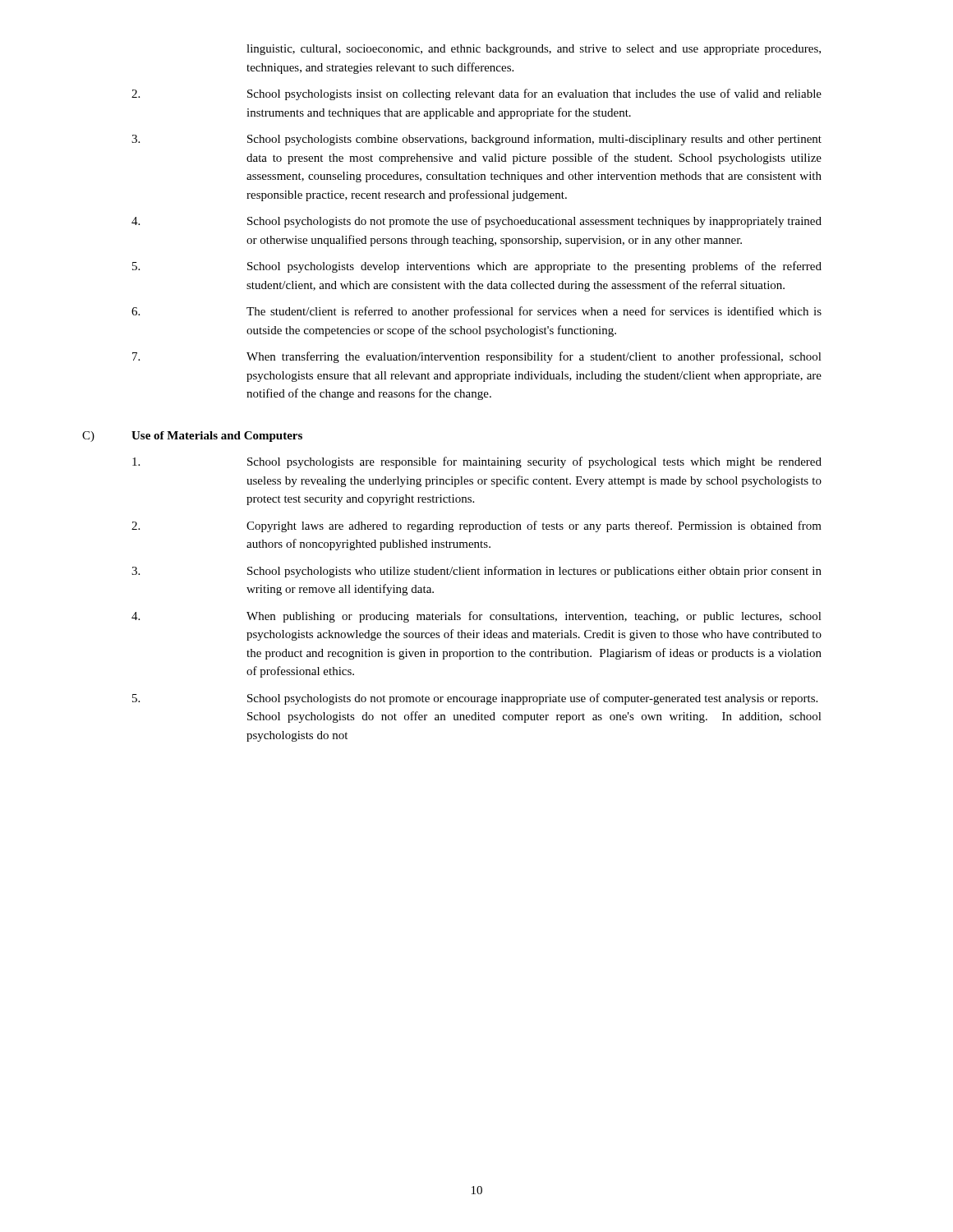Find the list item containing "School psychologists are responsible"
Viewport: 953px width, 1232px height.
click(x=452, y=480)
